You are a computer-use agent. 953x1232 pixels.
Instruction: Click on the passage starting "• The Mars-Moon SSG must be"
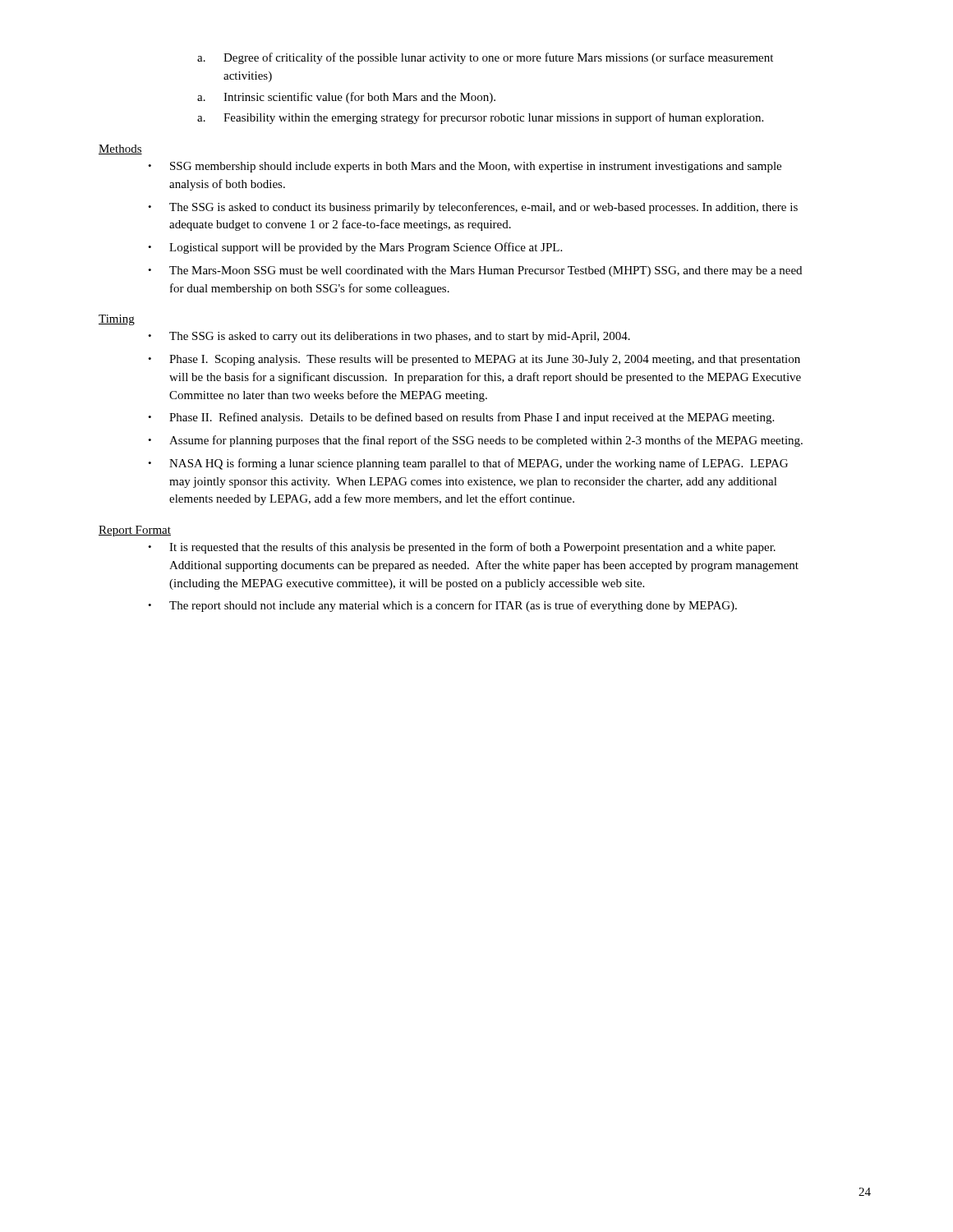476,280
